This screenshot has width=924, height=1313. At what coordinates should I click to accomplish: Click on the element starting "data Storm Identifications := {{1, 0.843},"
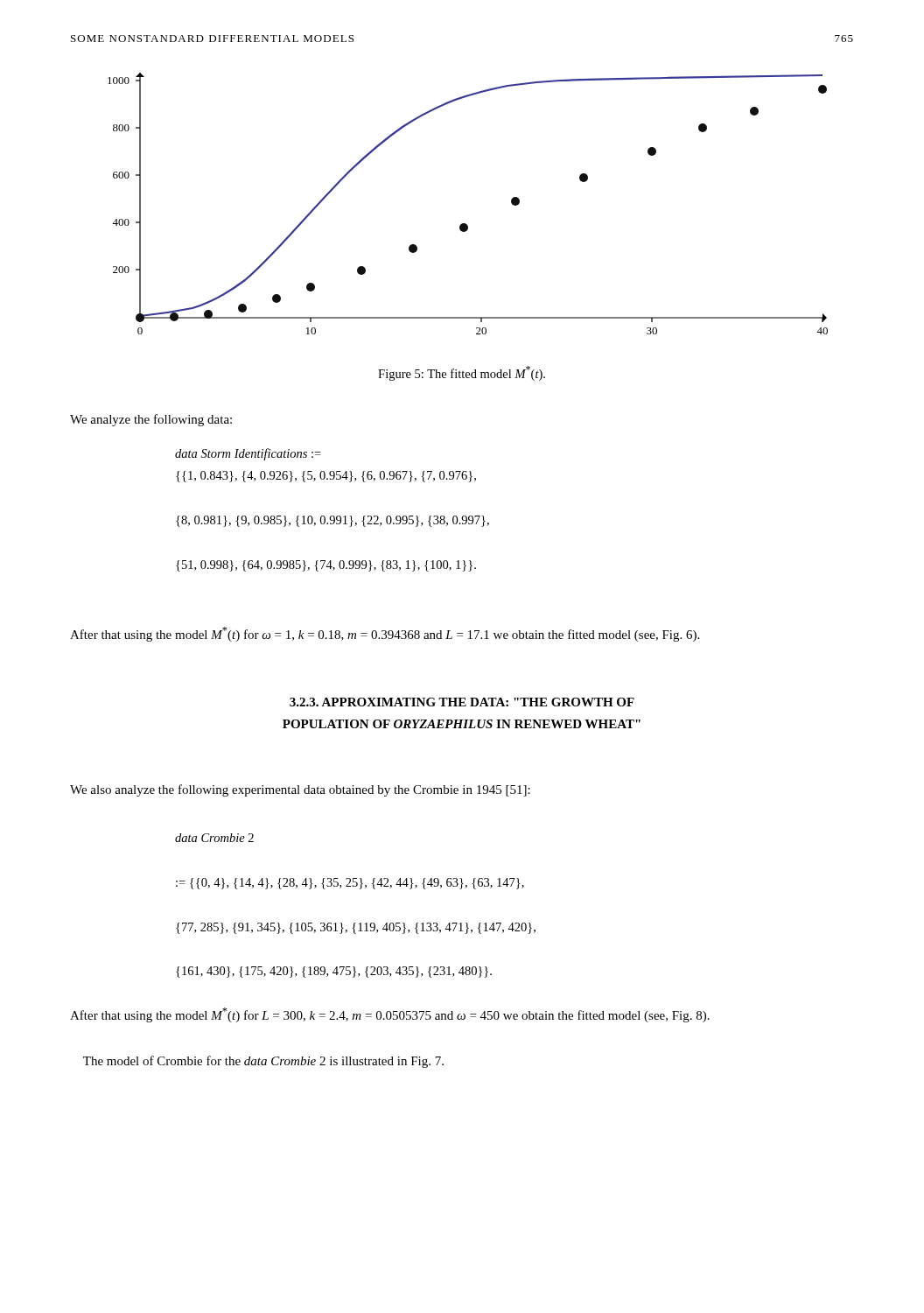pos(332,509)
